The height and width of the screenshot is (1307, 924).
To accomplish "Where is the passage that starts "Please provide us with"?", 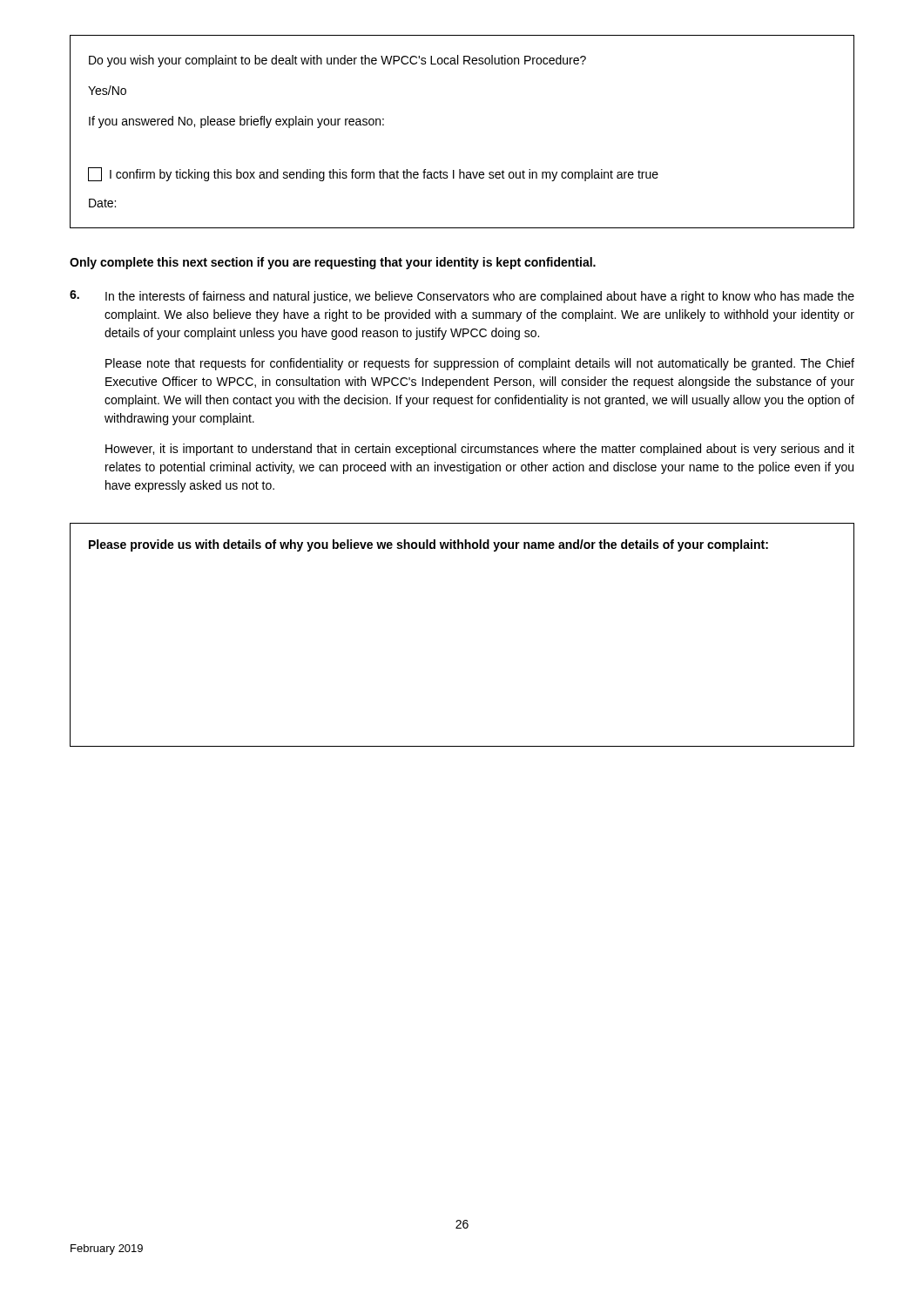I will pos(462,545).
